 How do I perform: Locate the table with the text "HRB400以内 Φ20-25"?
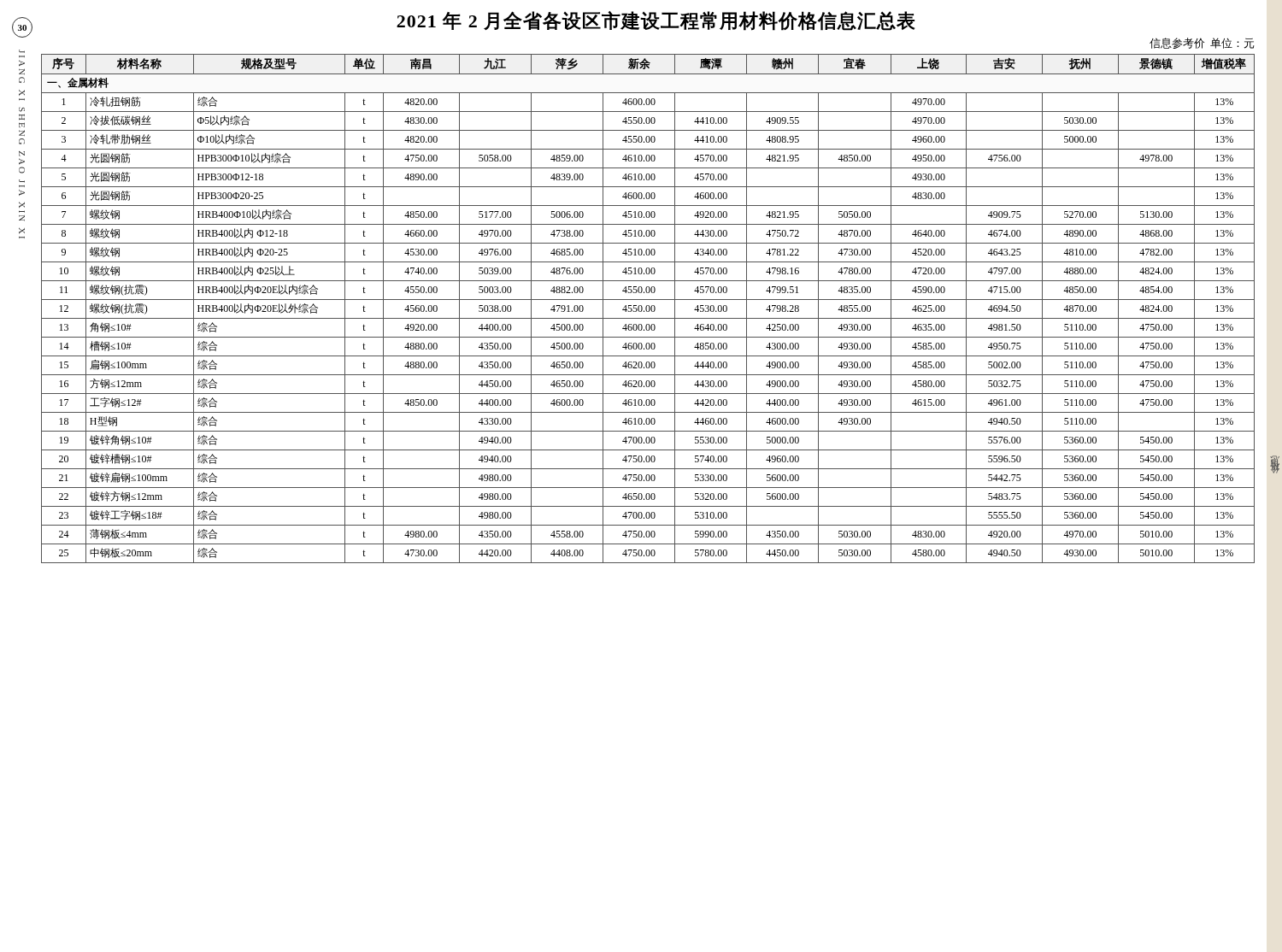(x=656, y=309)
